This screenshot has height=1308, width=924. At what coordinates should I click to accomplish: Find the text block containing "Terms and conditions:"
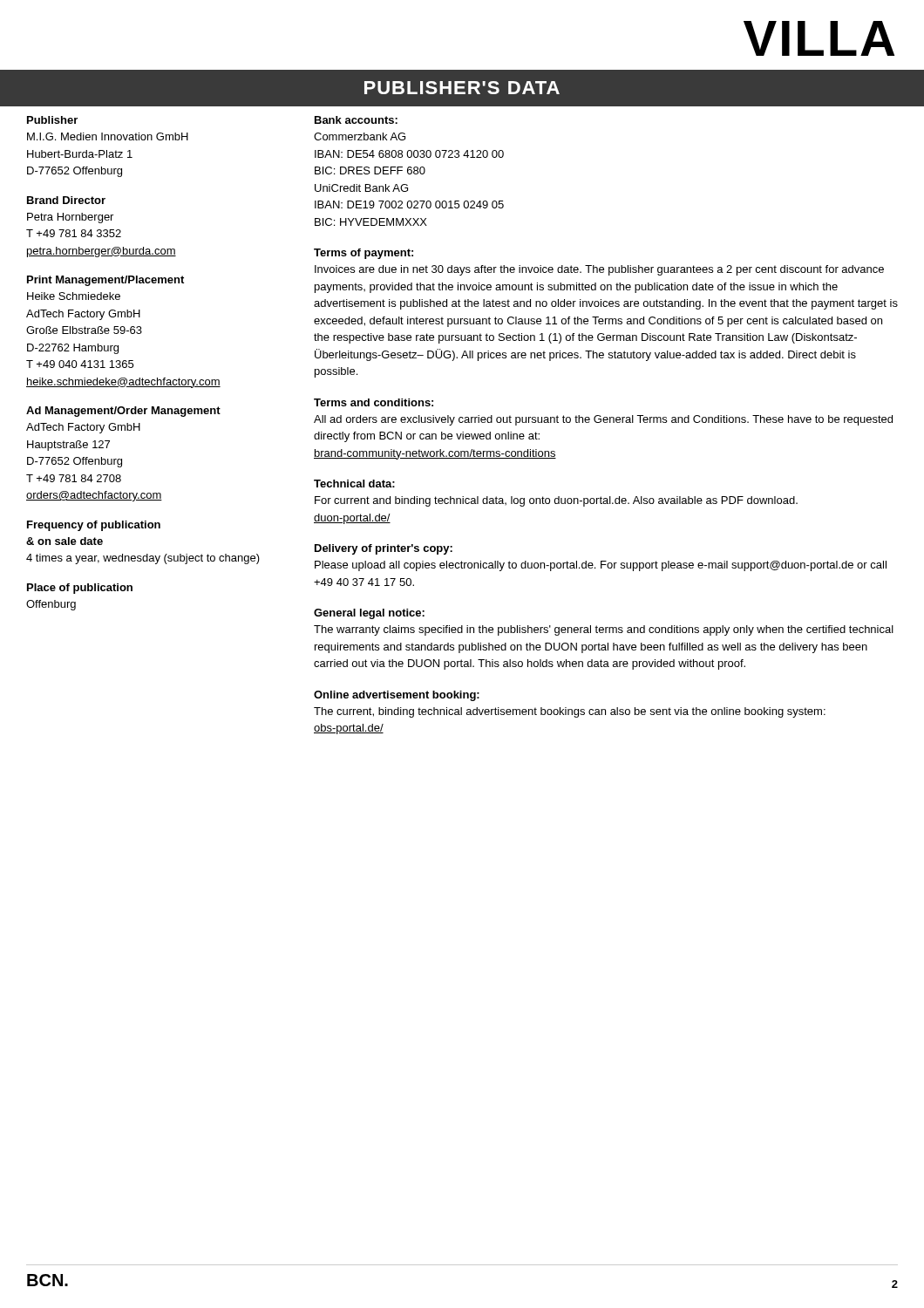coord(606,428)
